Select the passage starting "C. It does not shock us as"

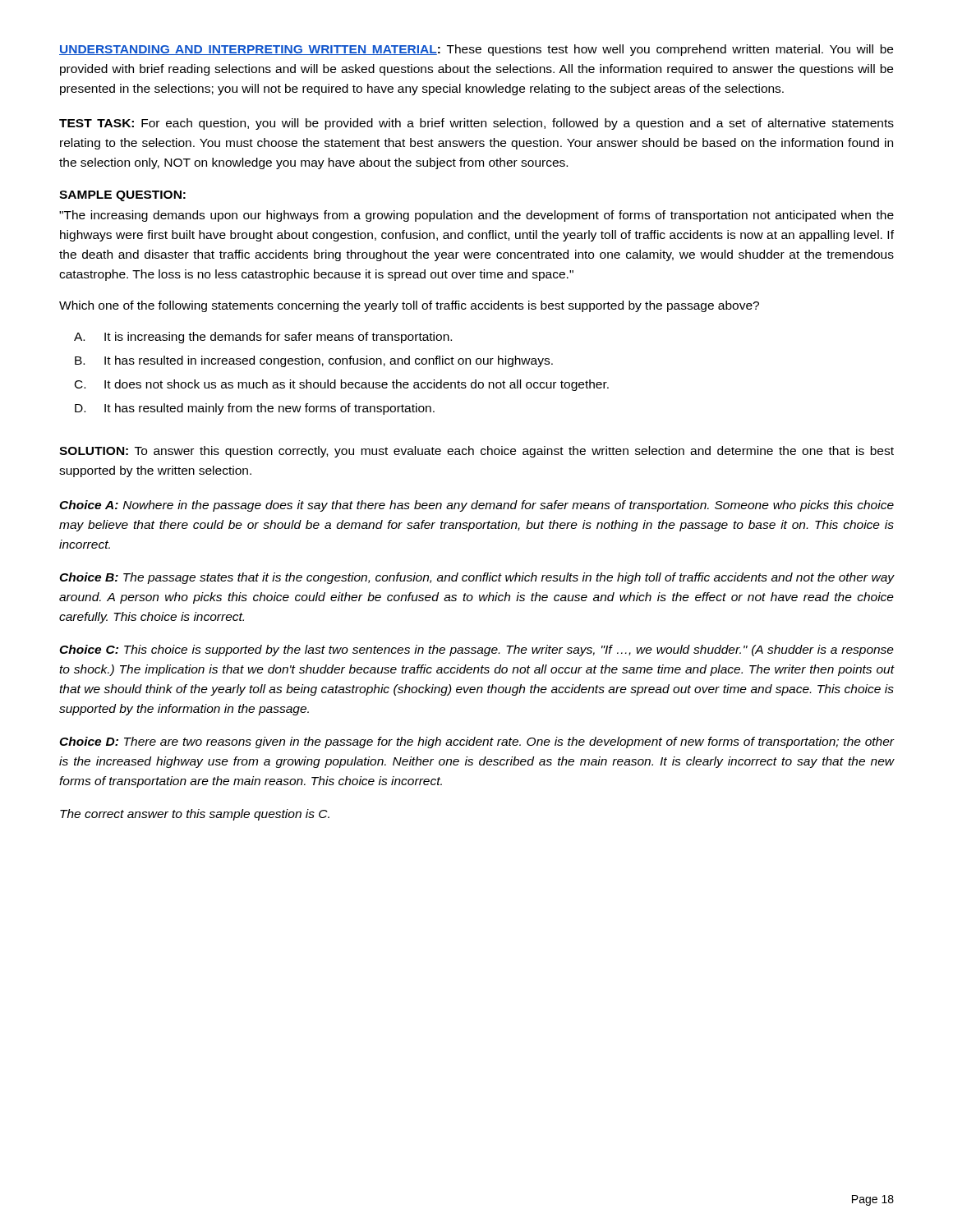(x=476, y=385)
